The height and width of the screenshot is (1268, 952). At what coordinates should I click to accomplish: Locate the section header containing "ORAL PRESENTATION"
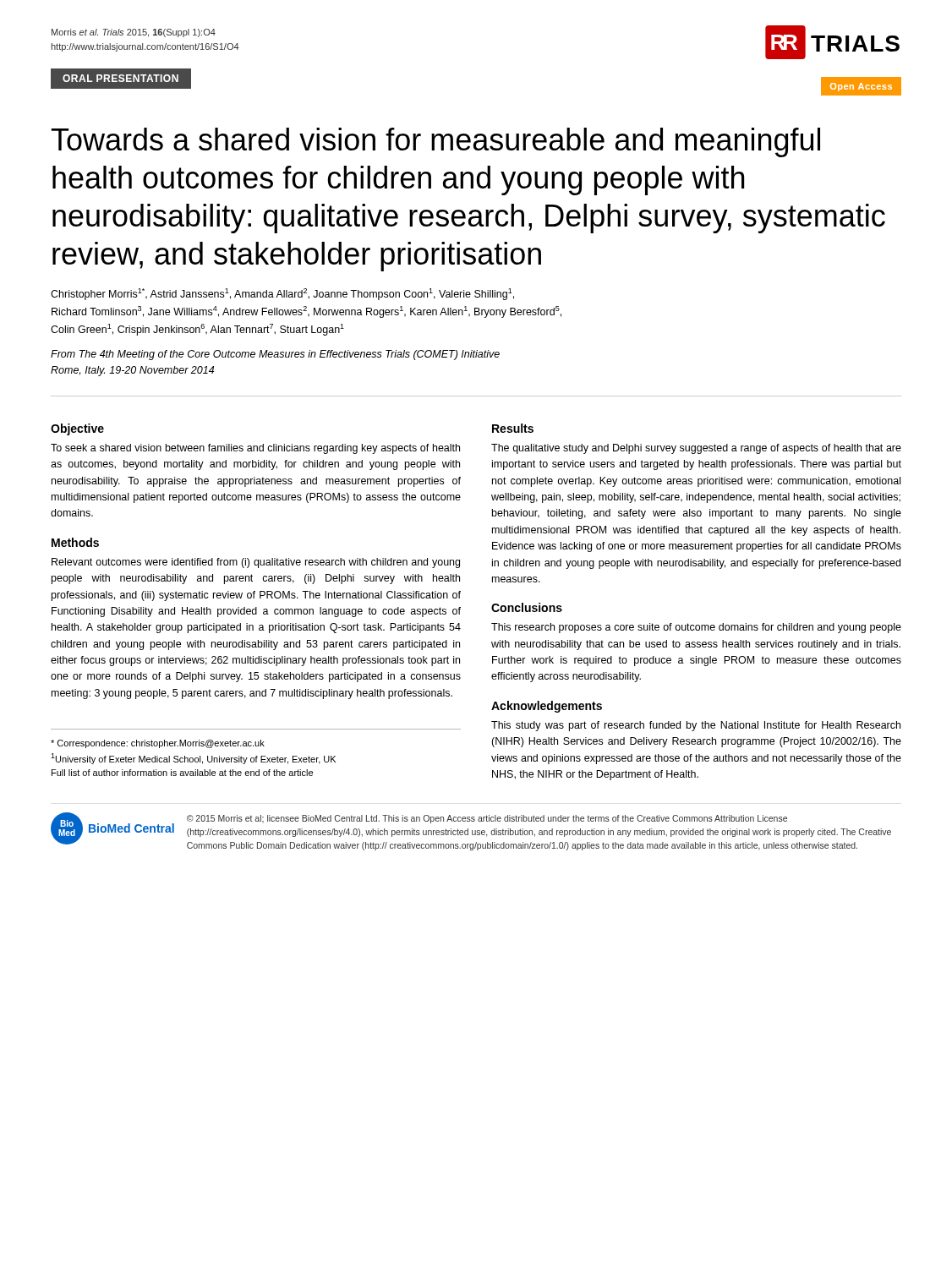121,79
